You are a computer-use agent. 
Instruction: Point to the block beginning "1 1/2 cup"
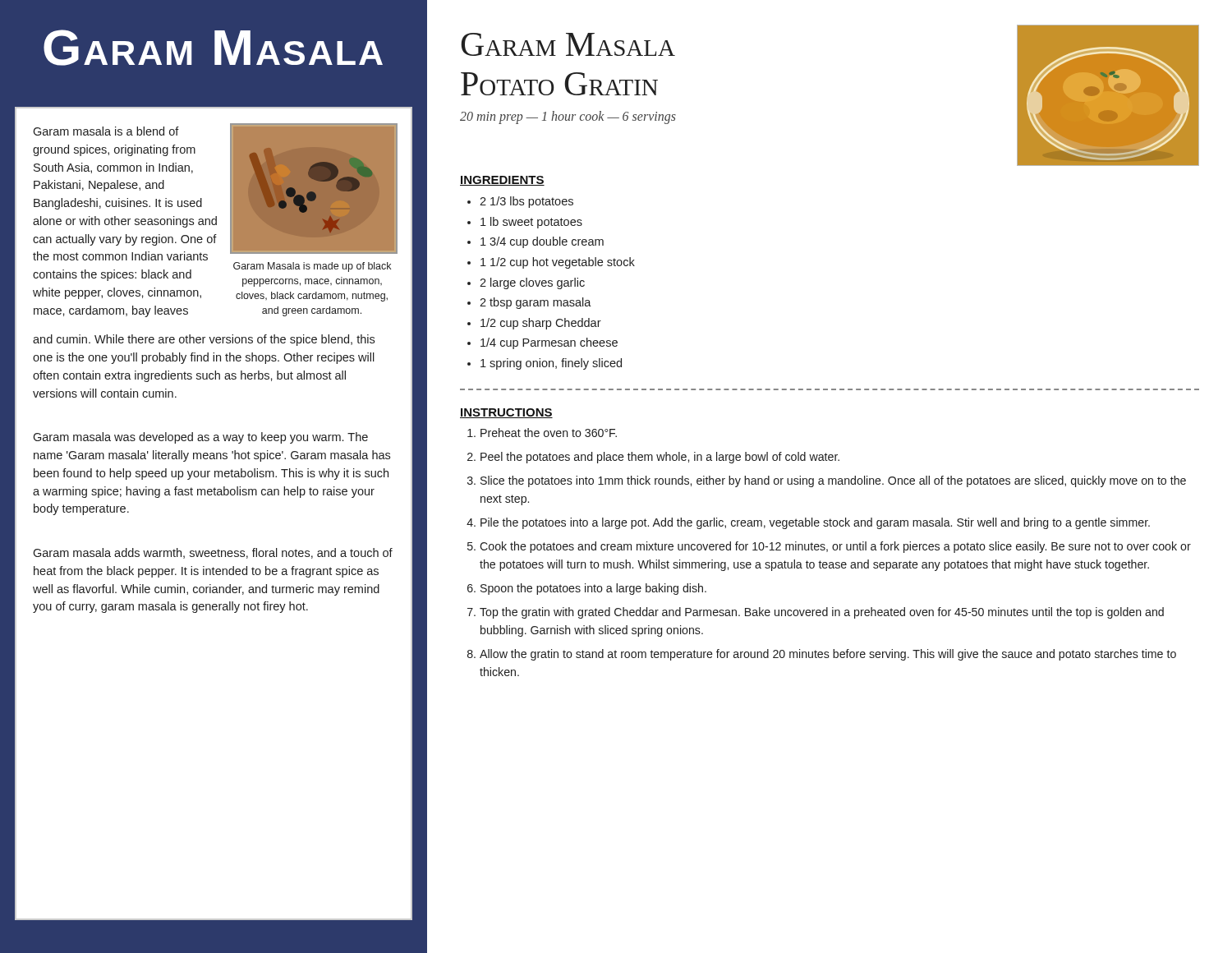pyautogui.click(x=557, y=262)
